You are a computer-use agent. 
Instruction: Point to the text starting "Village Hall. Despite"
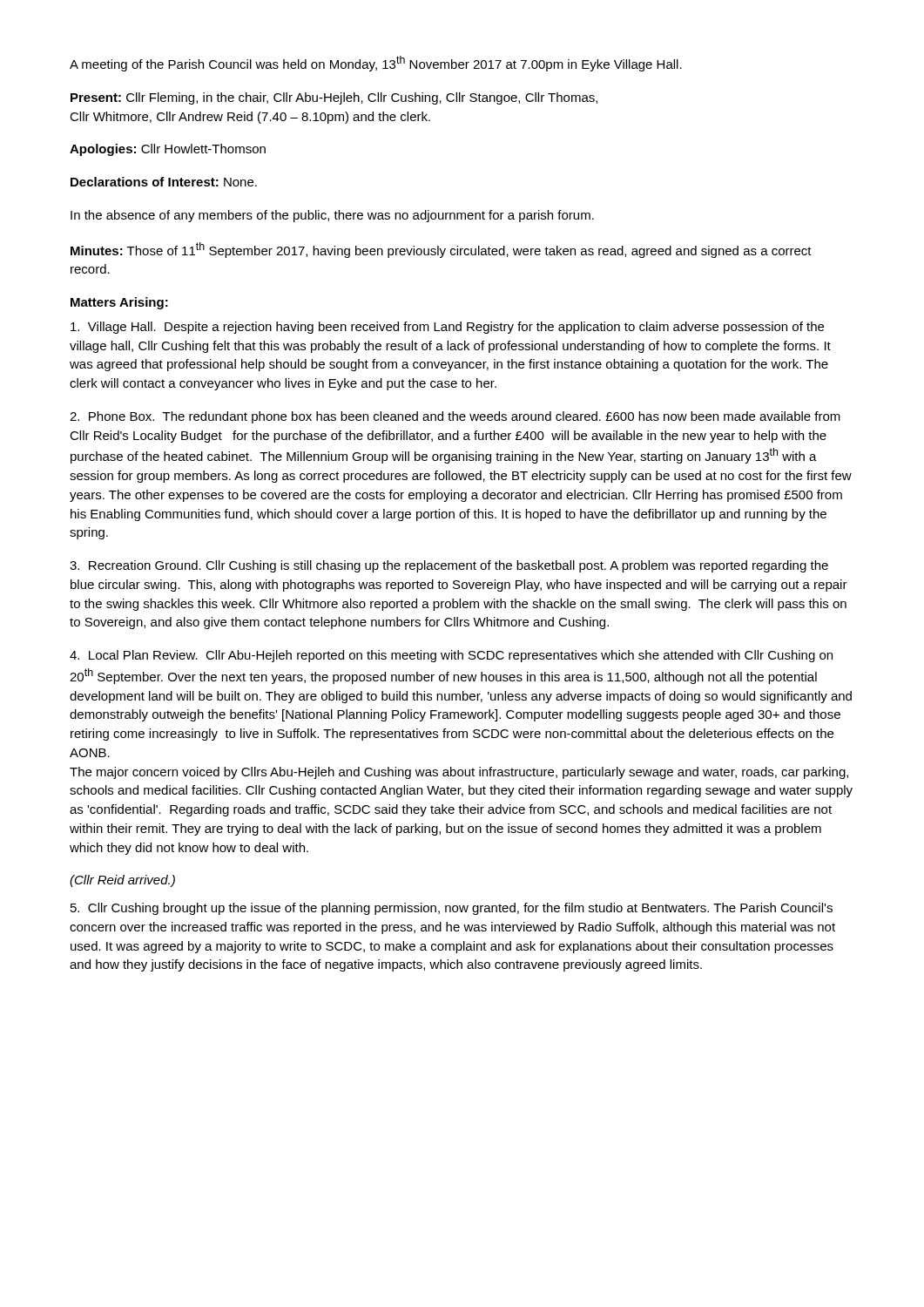click(x=450, y=355)
